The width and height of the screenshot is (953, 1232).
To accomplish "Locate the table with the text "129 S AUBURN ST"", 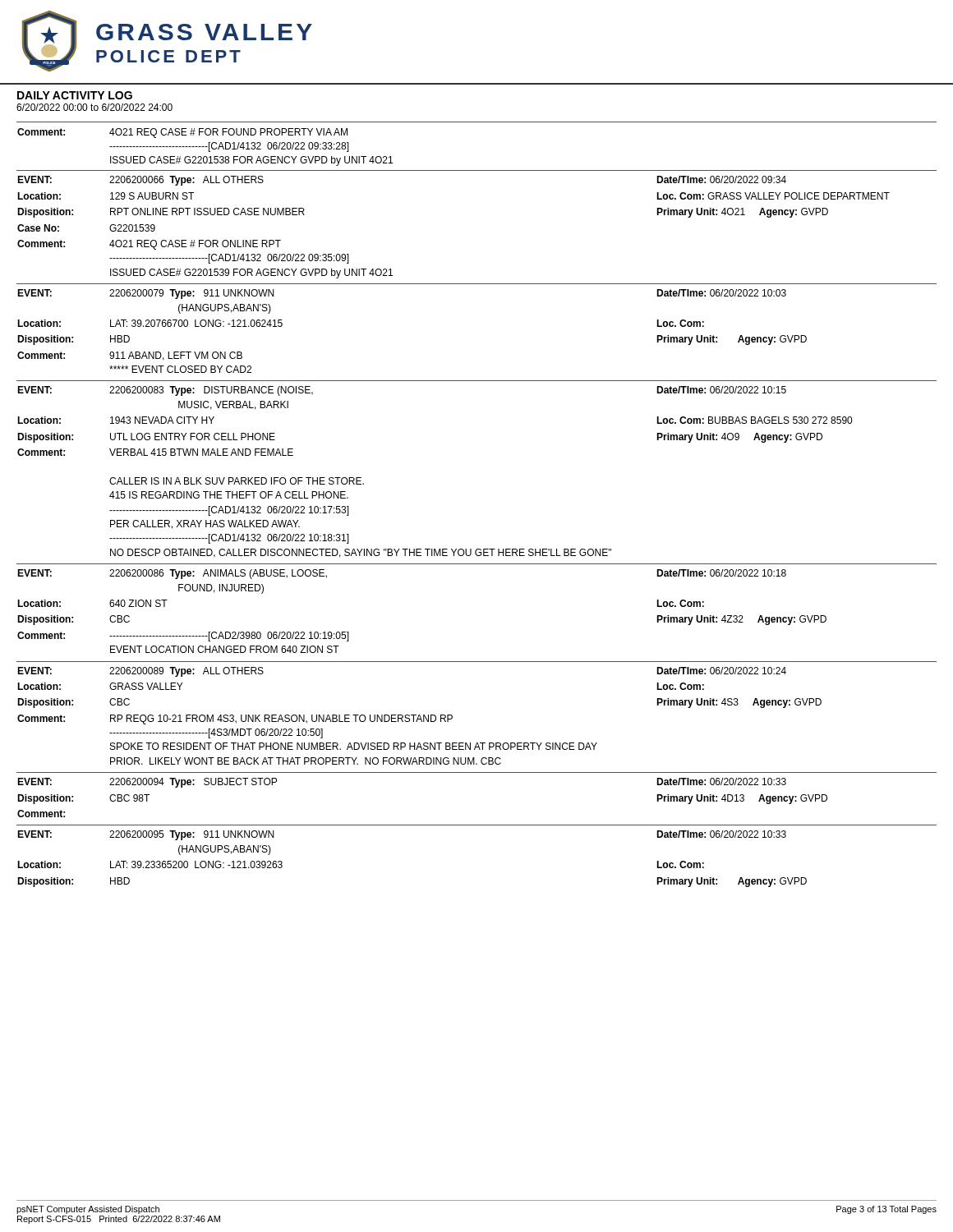I will click(x=476, y=226).
